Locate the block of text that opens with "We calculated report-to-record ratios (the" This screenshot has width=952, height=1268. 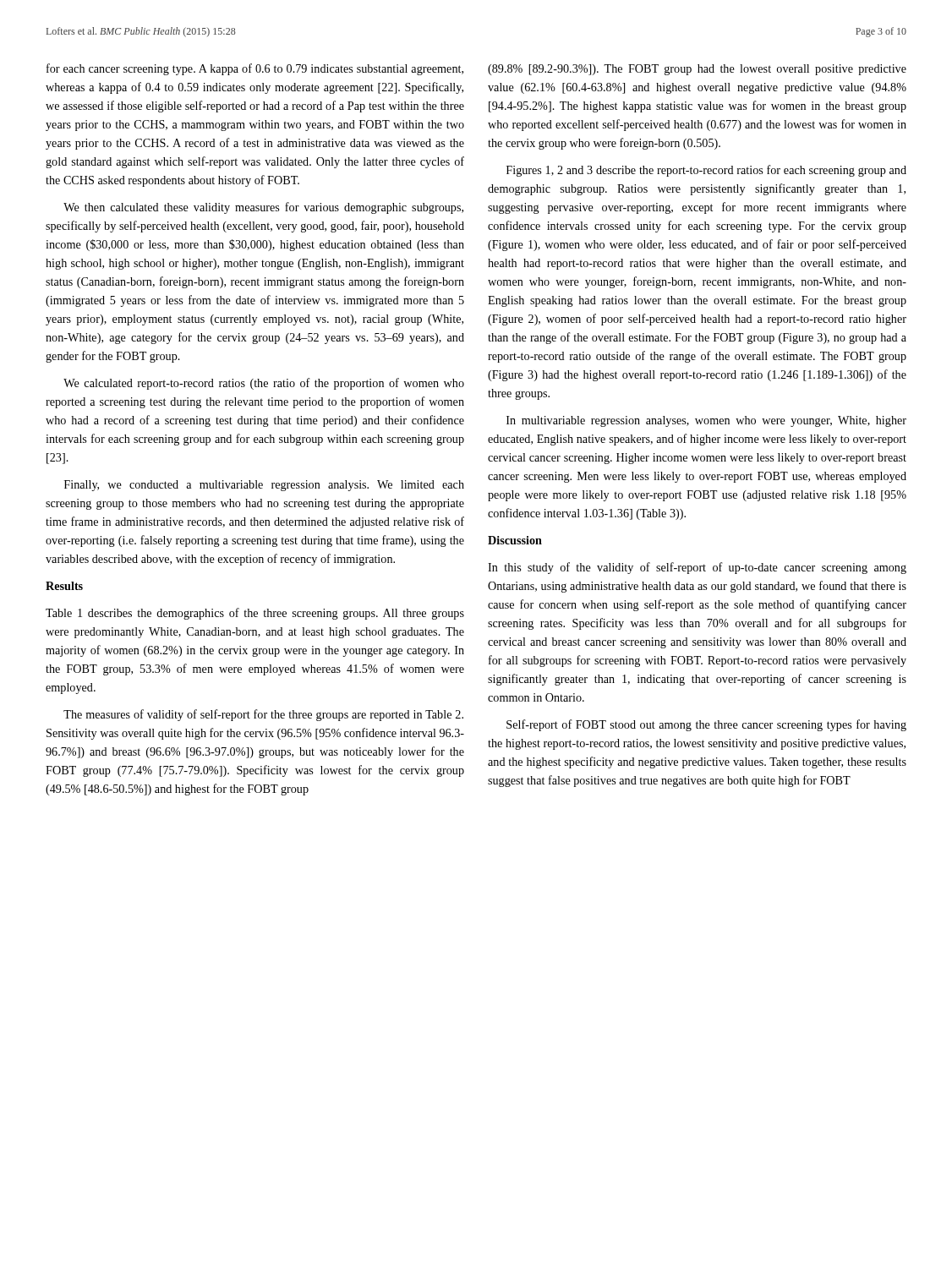coord(255,420)
